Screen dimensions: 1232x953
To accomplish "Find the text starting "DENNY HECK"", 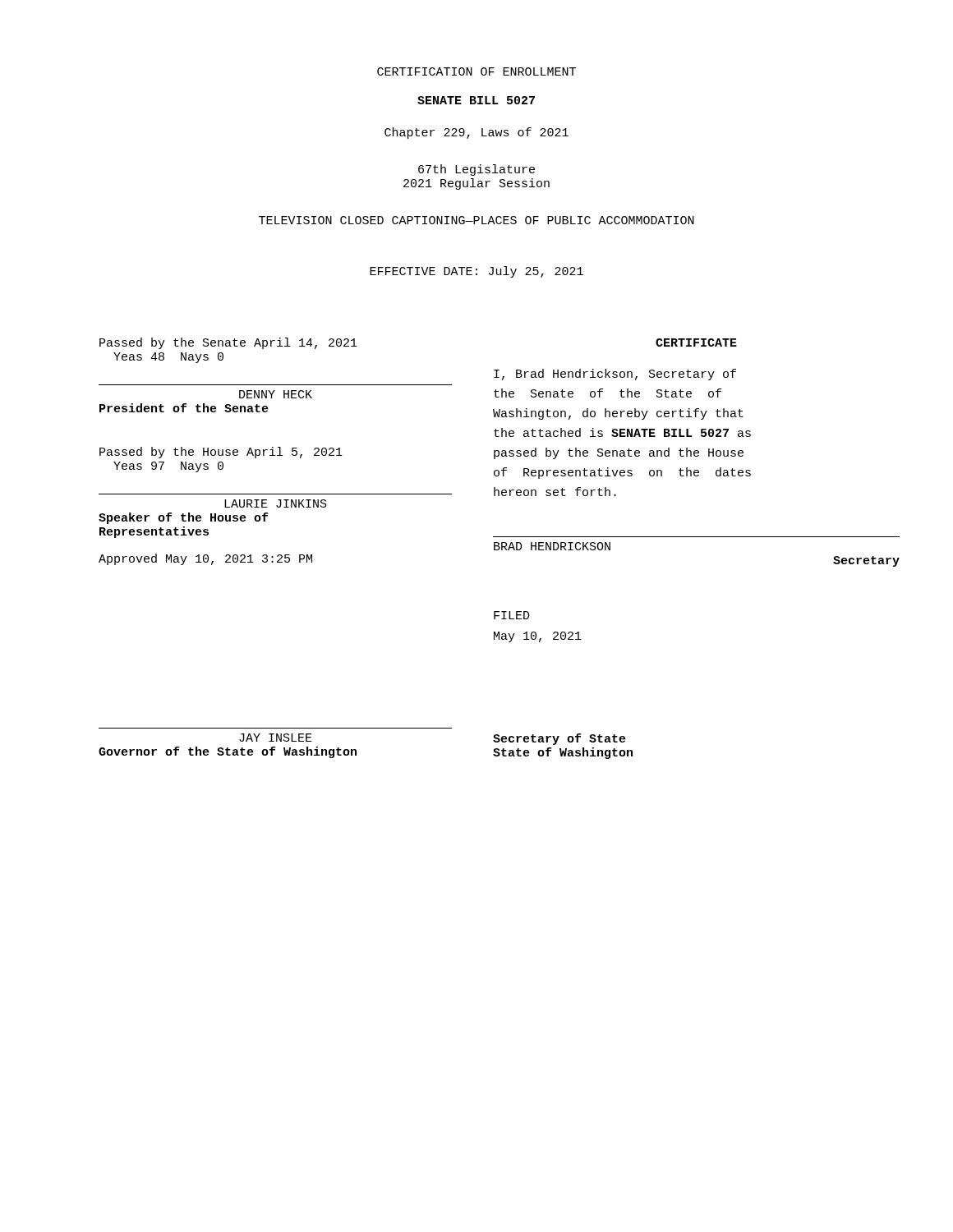I will 275,393.
